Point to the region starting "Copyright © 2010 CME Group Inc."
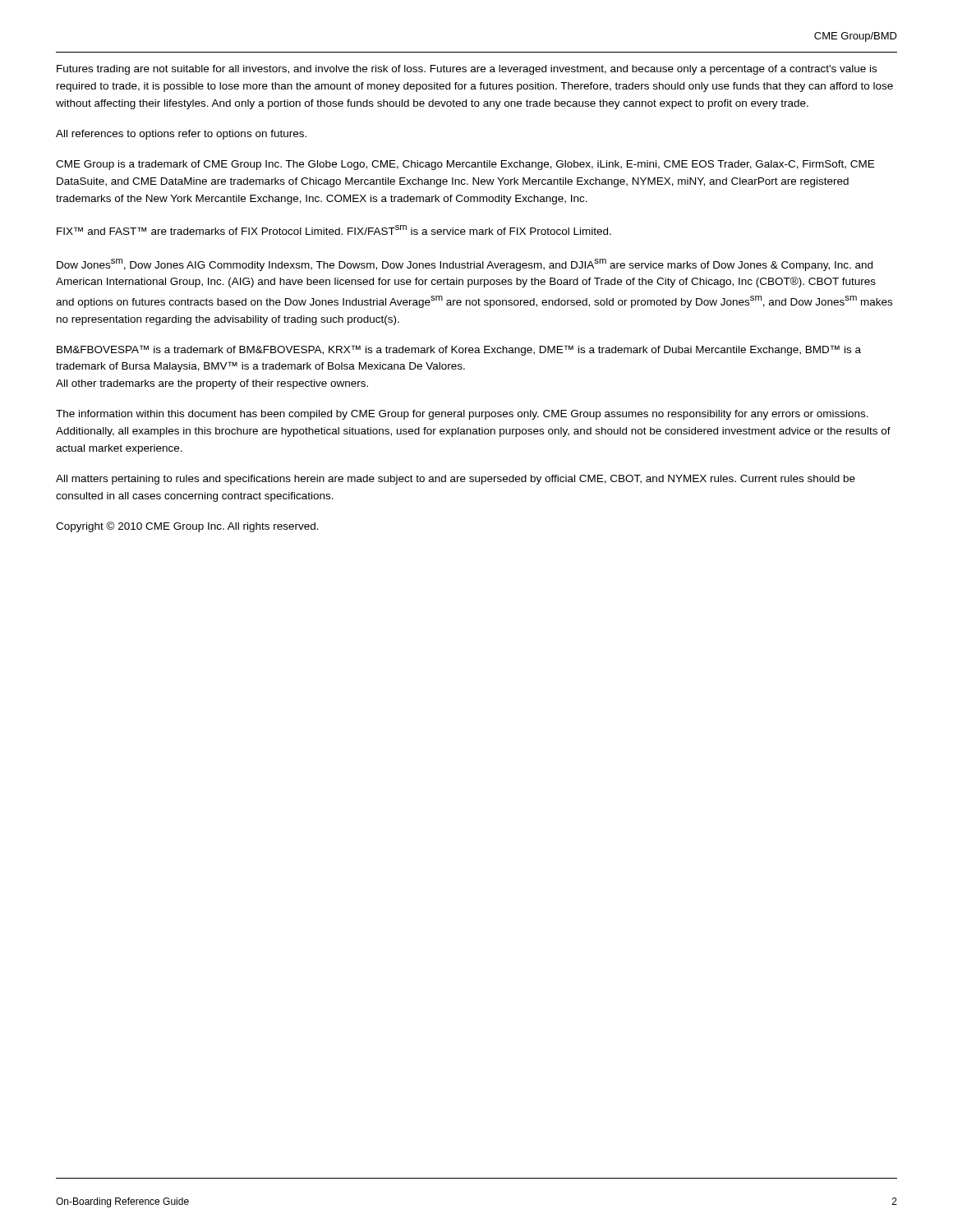Image resolution: width=953 pixels, height=1232 pixels. (x=188, y=526)
